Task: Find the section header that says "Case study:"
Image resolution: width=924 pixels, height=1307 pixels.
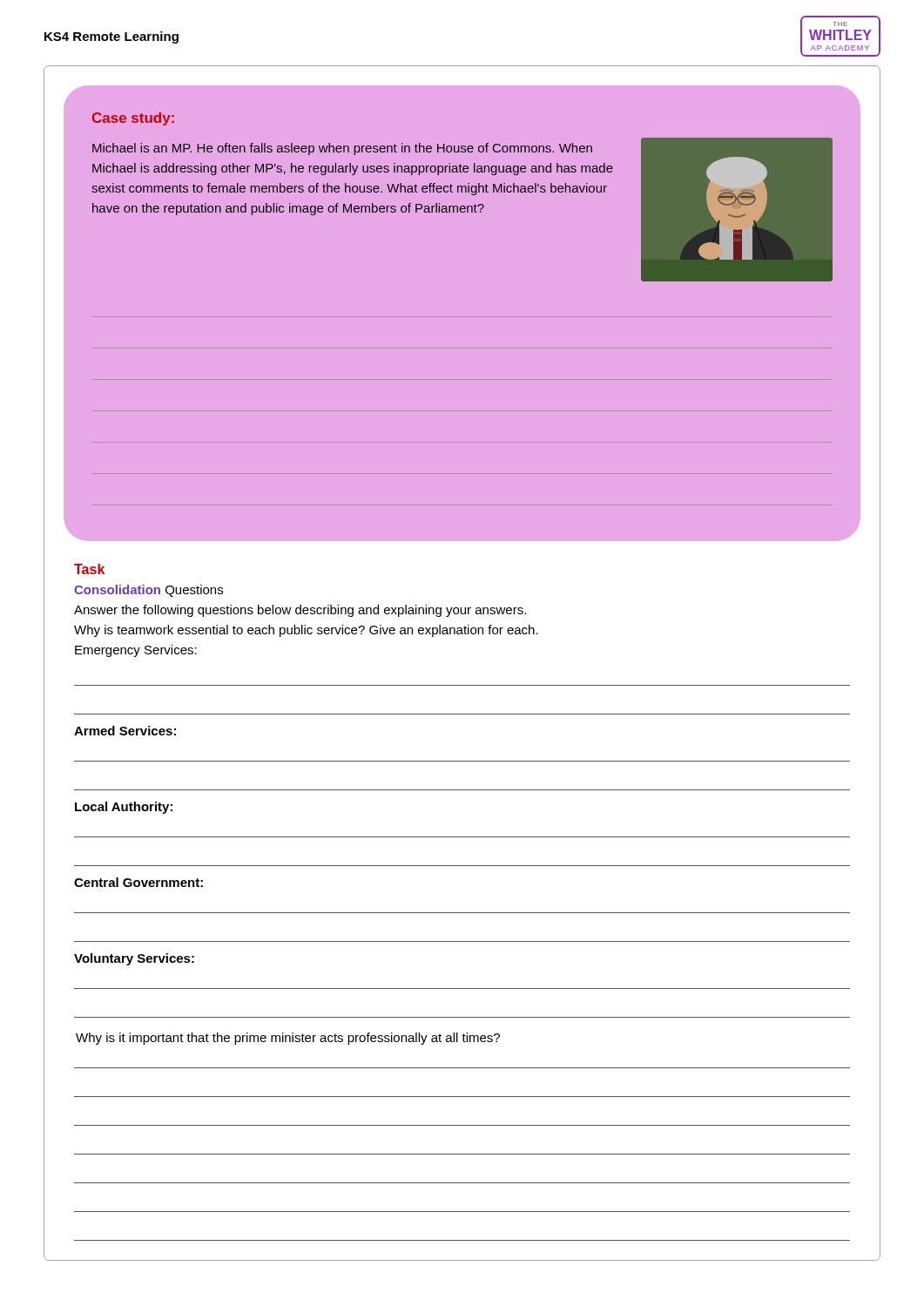Action: pos(133,118)
